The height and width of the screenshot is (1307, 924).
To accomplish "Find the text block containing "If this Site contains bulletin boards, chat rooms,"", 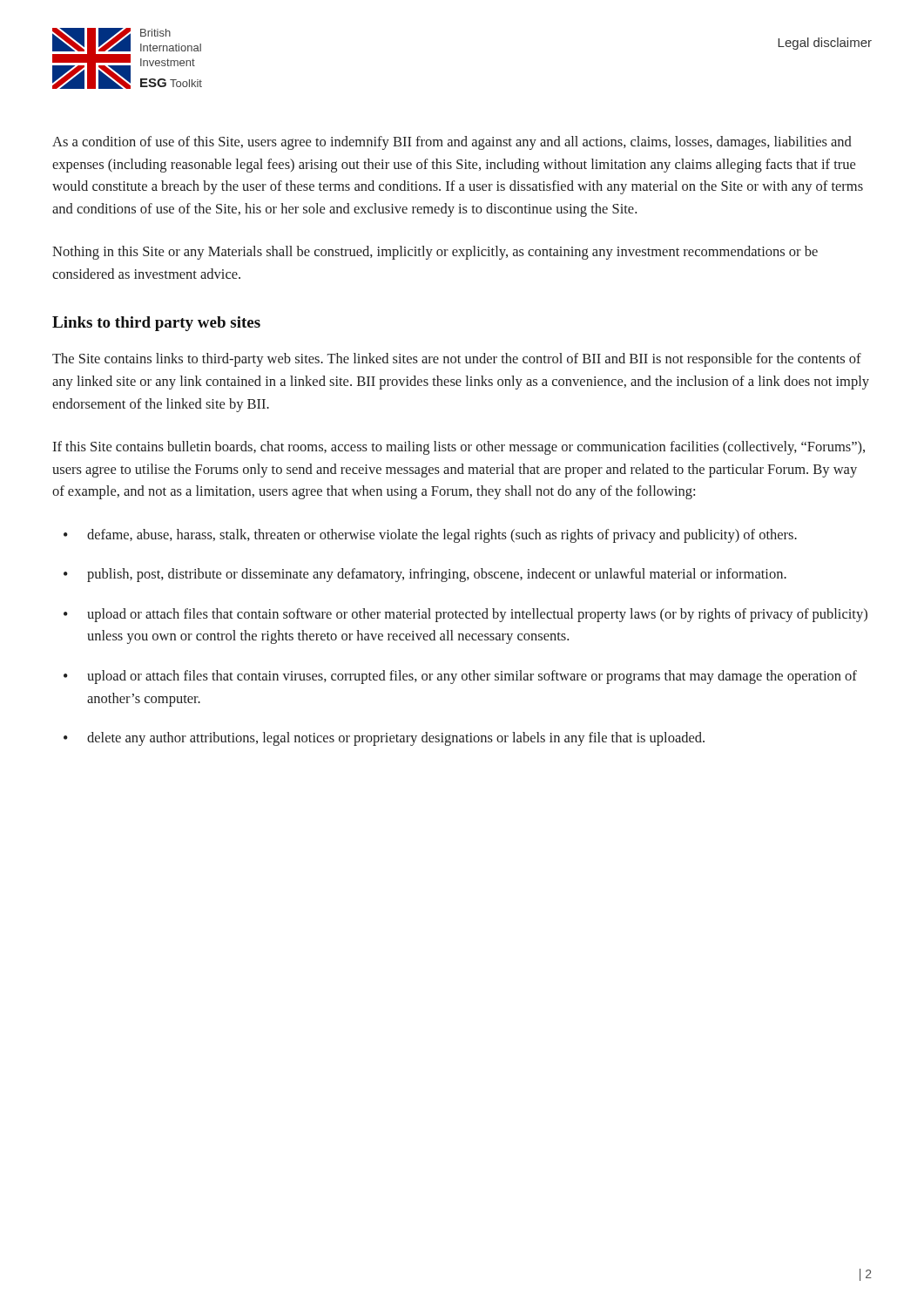I will click(459, 469).
